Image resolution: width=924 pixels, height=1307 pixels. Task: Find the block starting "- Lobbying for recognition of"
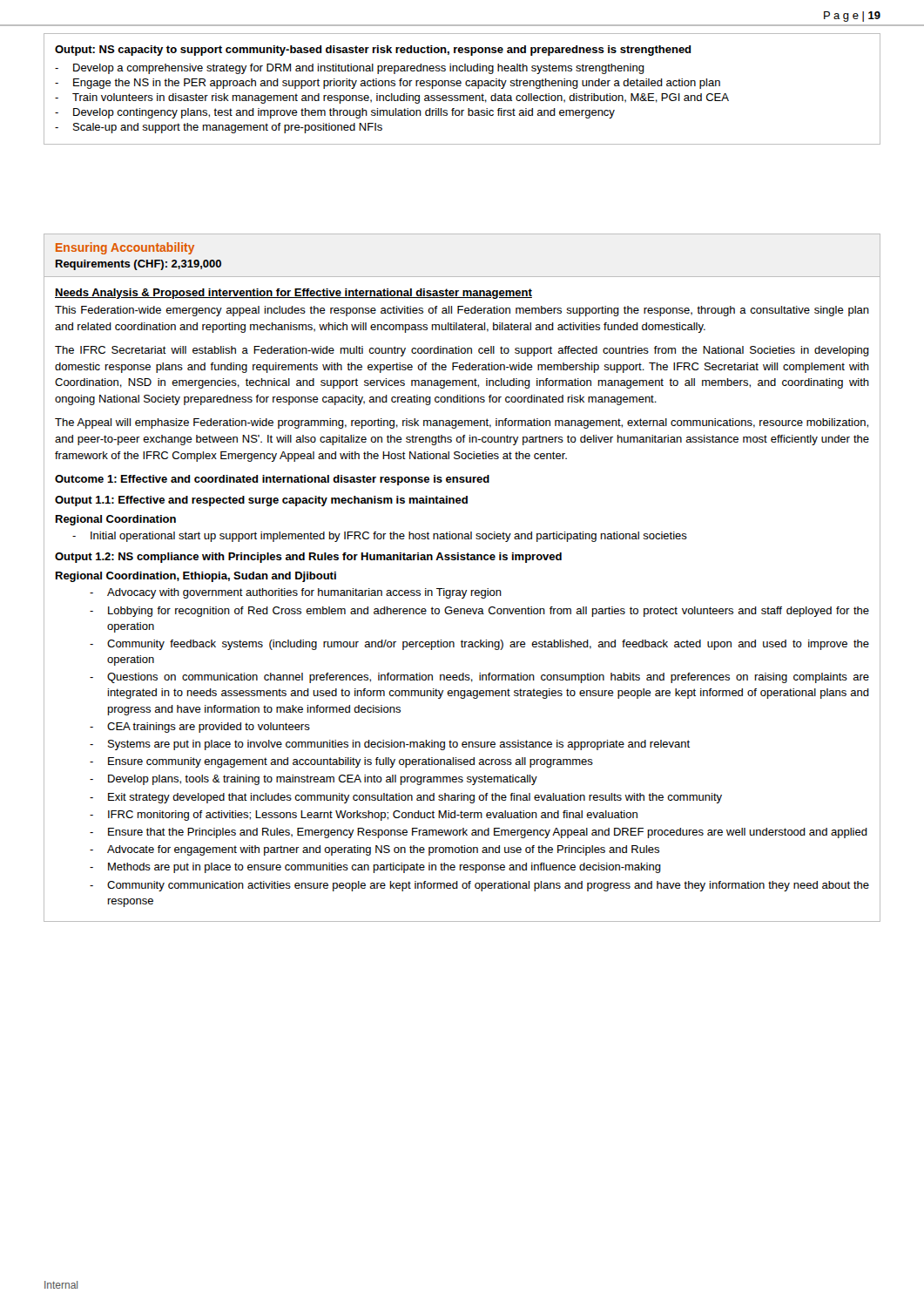pos(471,618)
